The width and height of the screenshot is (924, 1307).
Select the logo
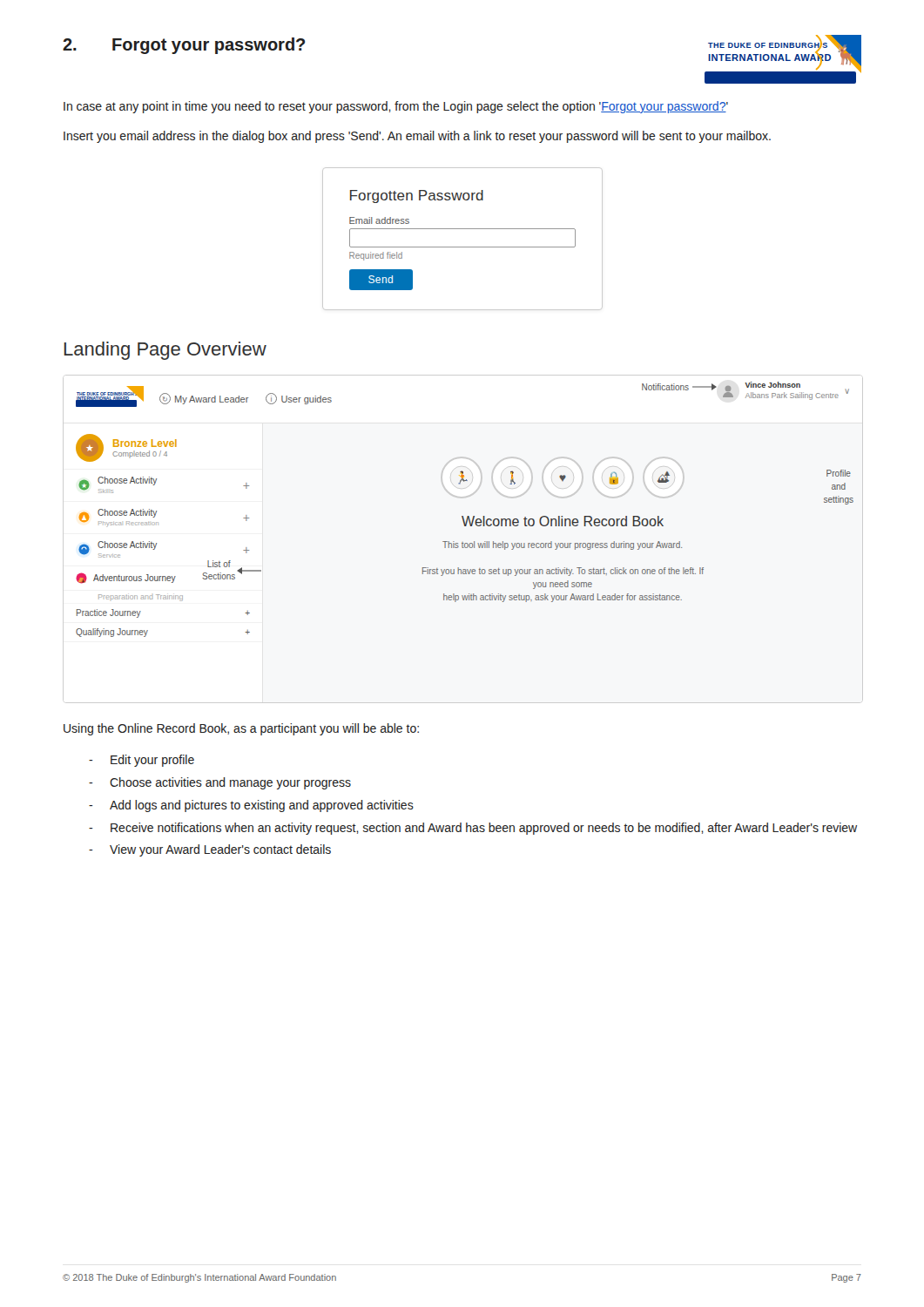coord(783,61)
